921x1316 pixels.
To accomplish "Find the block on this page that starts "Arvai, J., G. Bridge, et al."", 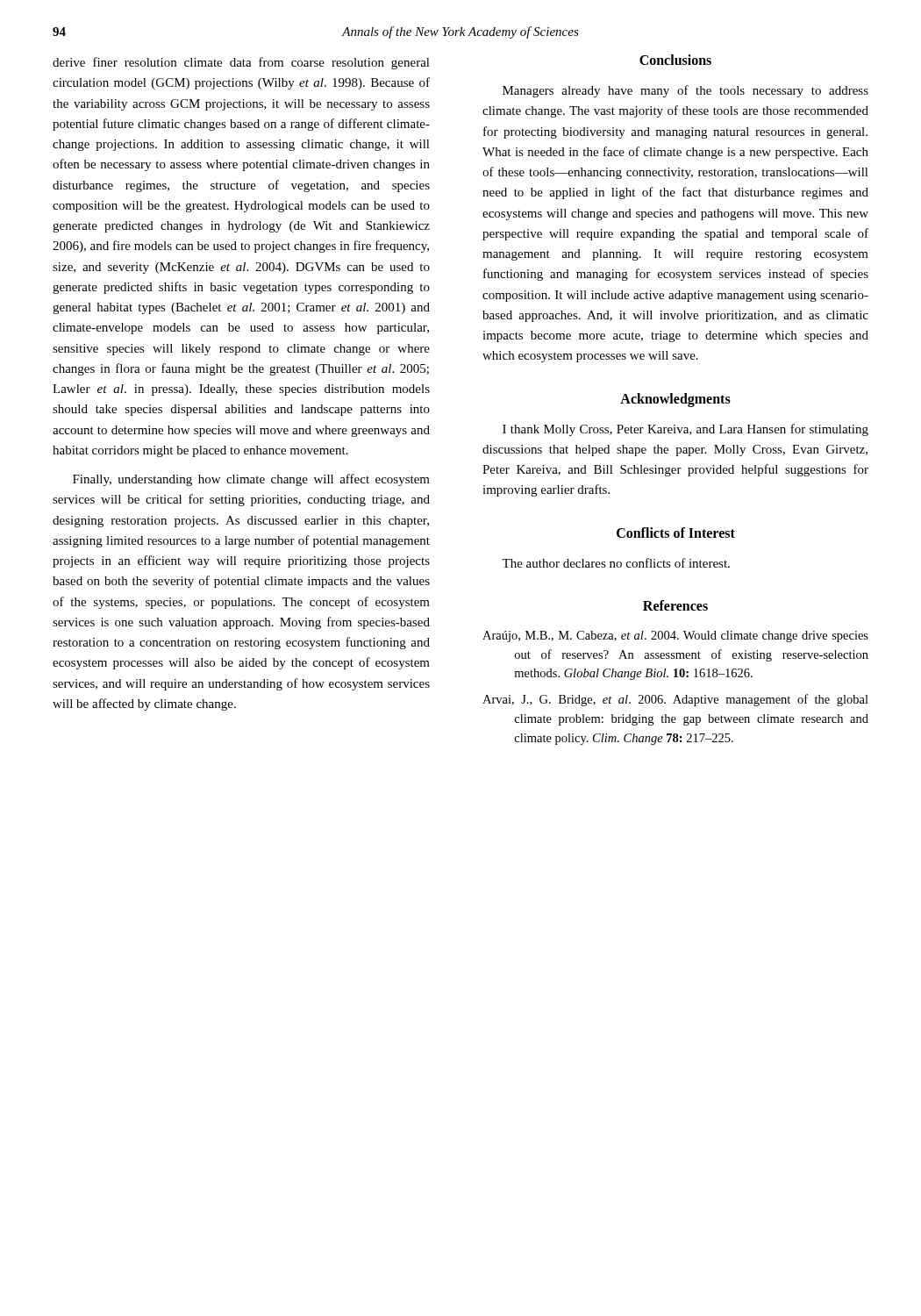I will point(675,718).
